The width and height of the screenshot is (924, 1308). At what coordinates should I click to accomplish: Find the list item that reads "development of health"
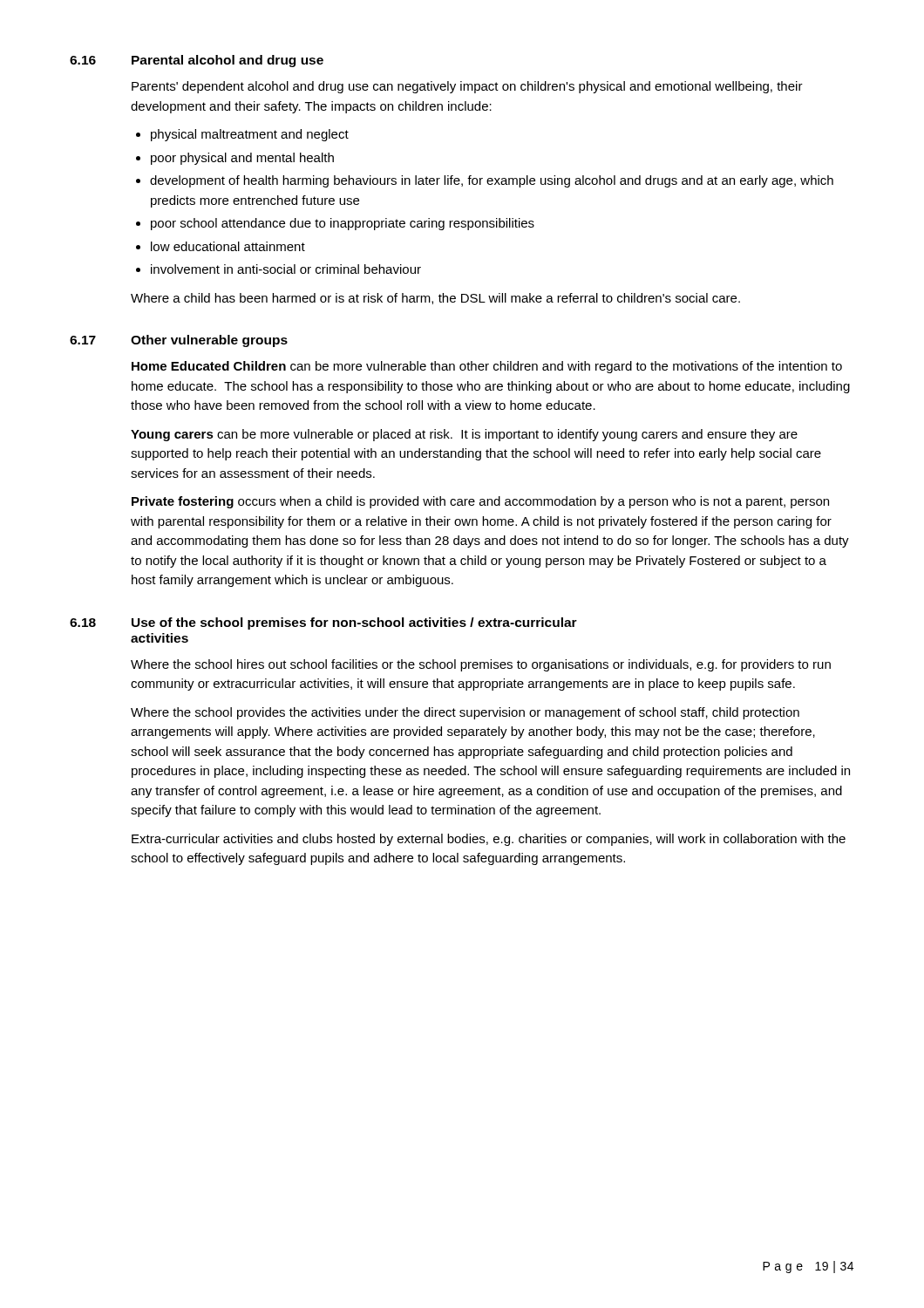pyautogui.click(x=492, y=190)
